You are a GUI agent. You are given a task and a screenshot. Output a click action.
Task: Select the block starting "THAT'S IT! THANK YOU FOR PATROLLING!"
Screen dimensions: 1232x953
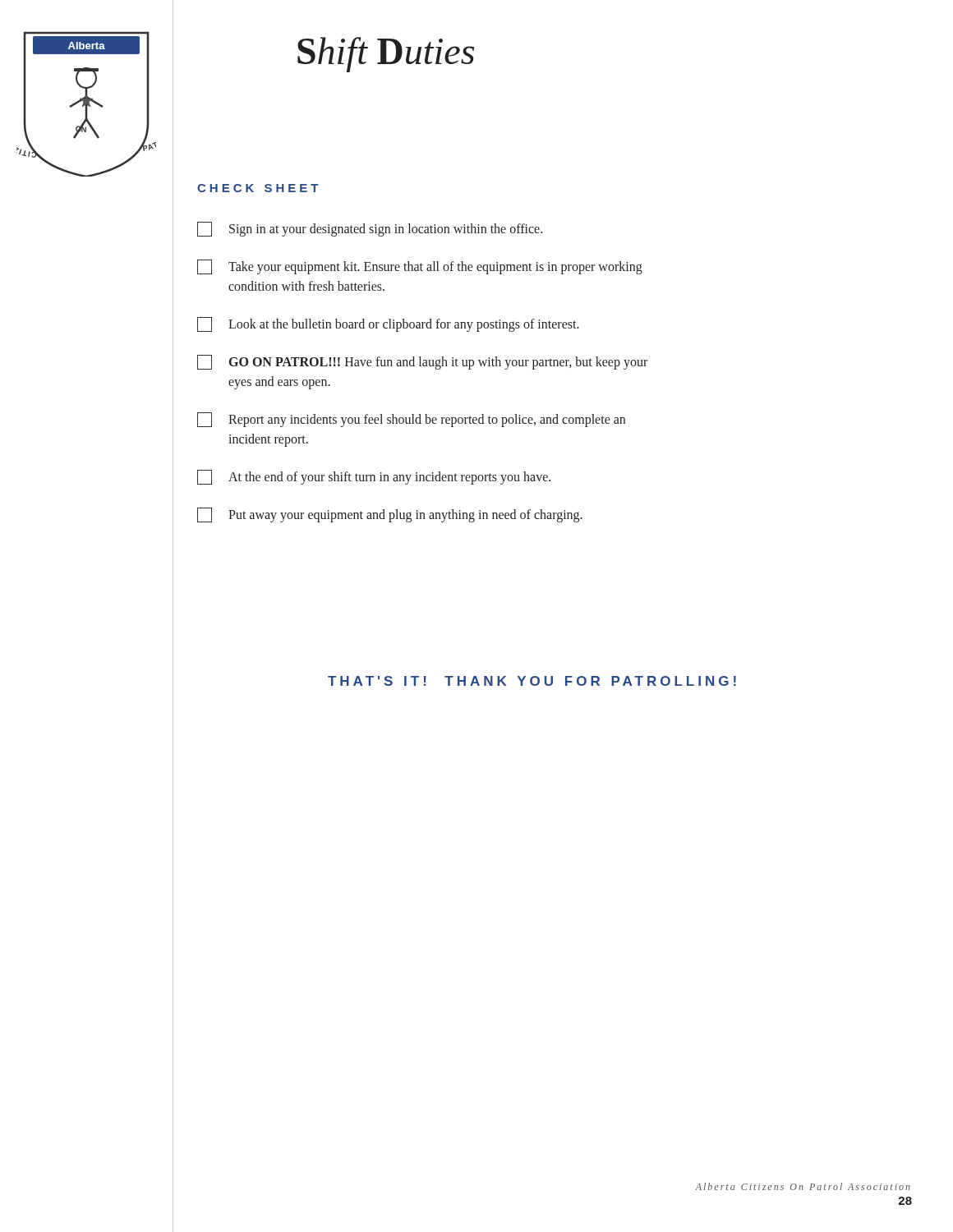coord(534,682)
